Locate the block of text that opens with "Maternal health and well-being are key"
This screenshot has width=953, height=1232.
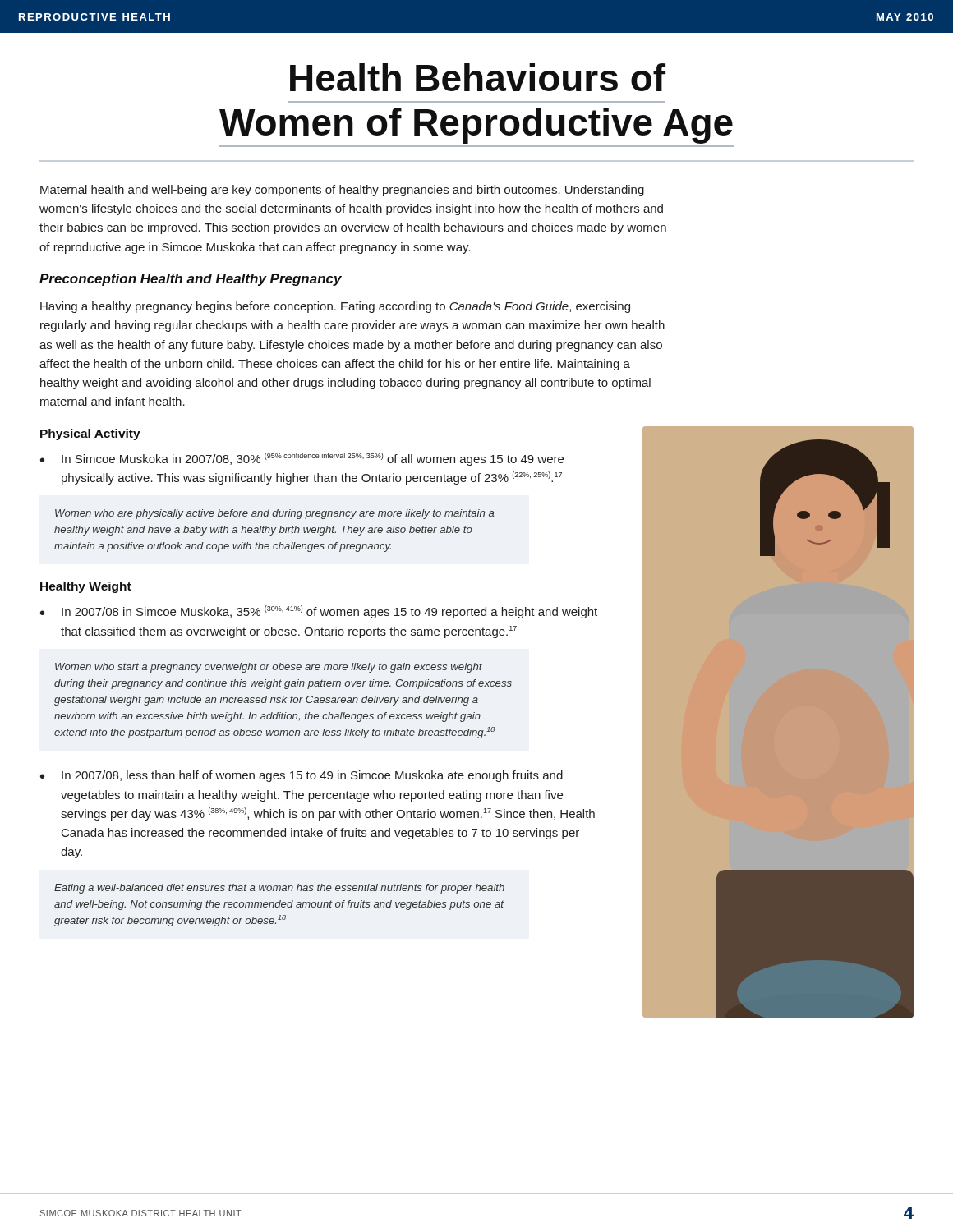pos(353,218)
